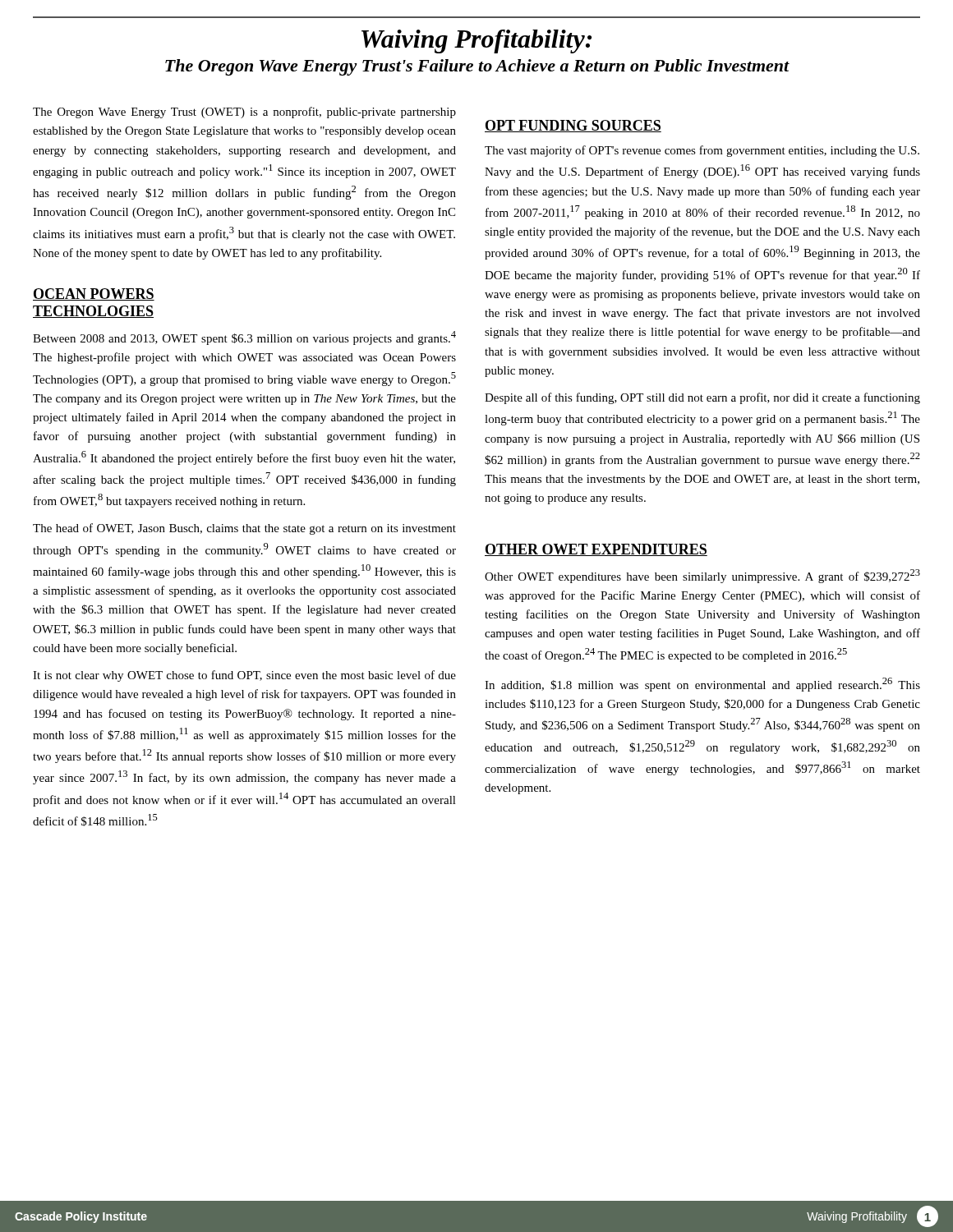Locate the block of text that opens with "Between 2008 and 2013, OWET"

coord(244,419)
